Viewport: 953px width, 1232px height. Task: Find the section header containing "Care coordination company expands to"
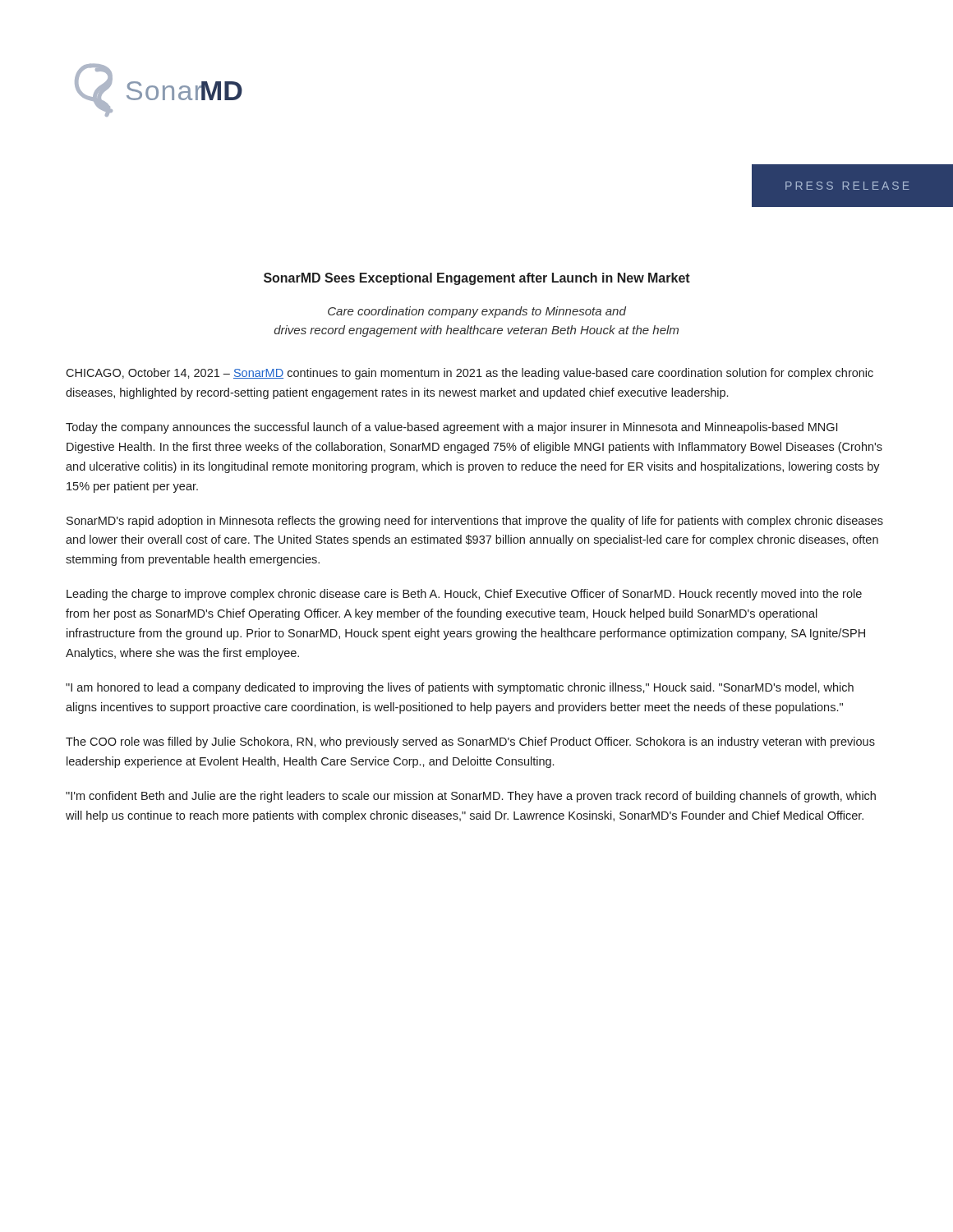click(x=476, y=321)
